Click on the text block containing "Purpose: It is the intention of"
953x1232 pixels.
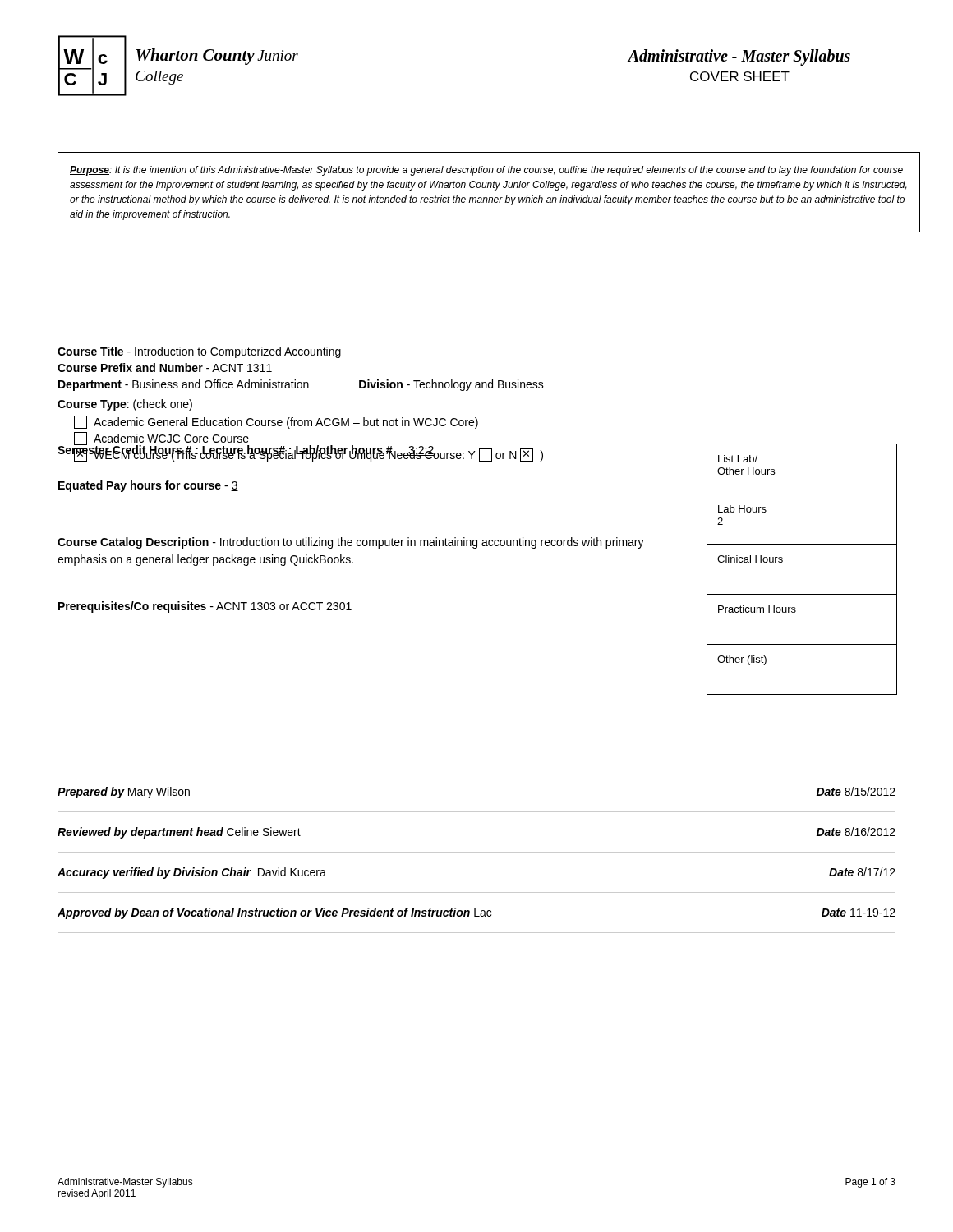(489, 192)
